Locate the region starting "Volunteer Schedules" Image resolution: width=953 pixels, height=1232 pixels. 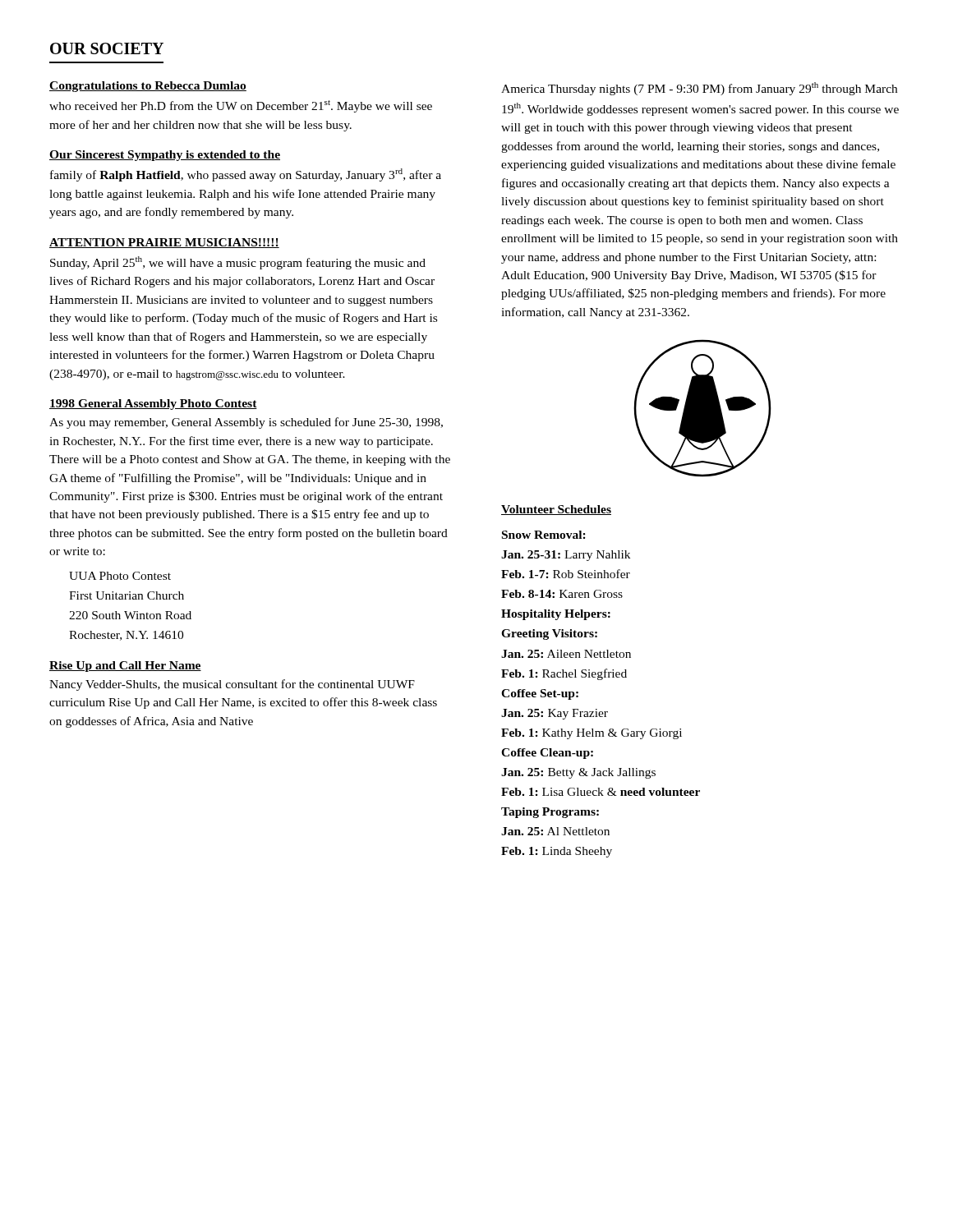point(556,509)
